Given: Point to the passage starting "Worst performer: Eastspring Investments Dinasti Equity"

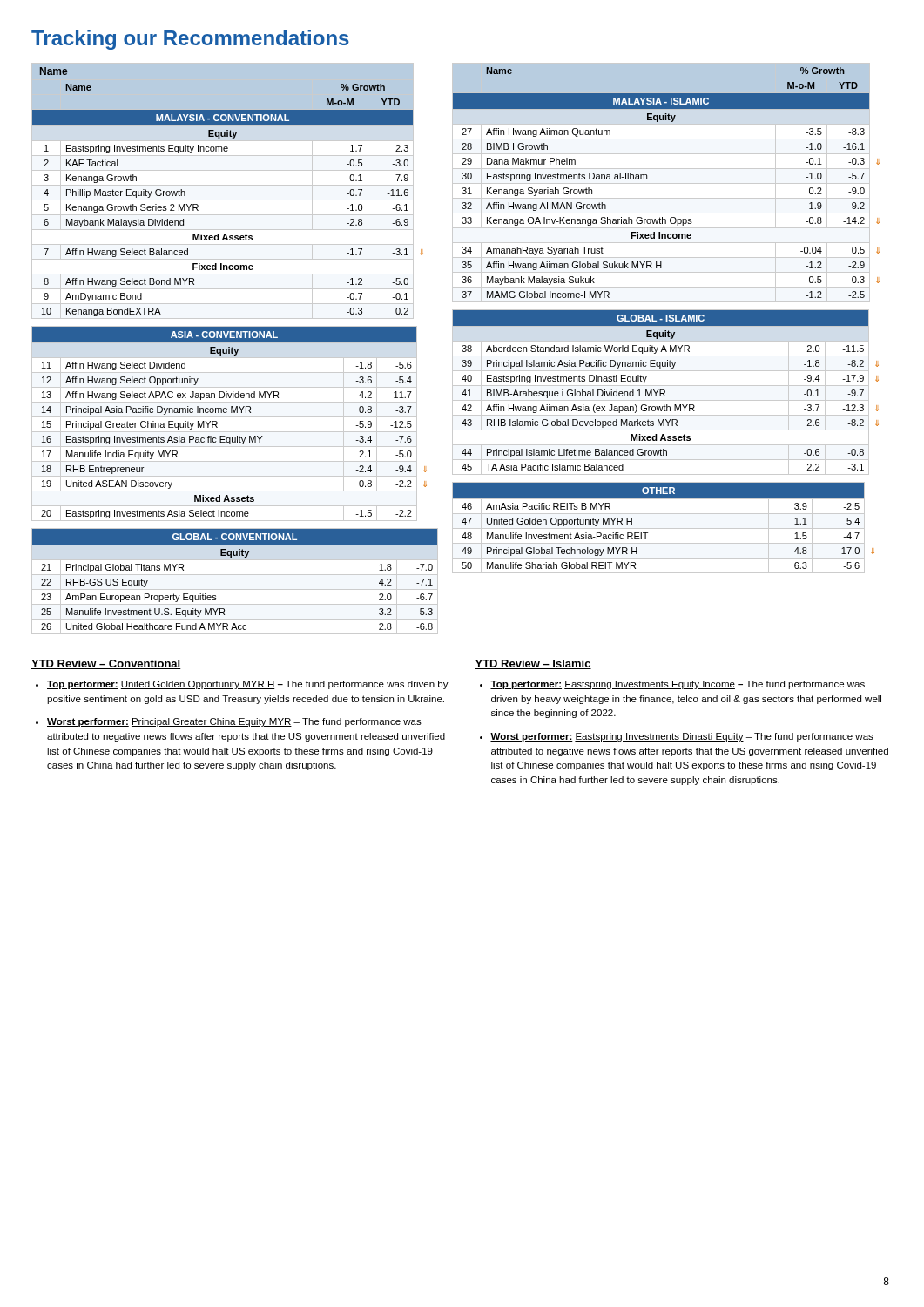Looking at the screenshot, I should (690, 758).
